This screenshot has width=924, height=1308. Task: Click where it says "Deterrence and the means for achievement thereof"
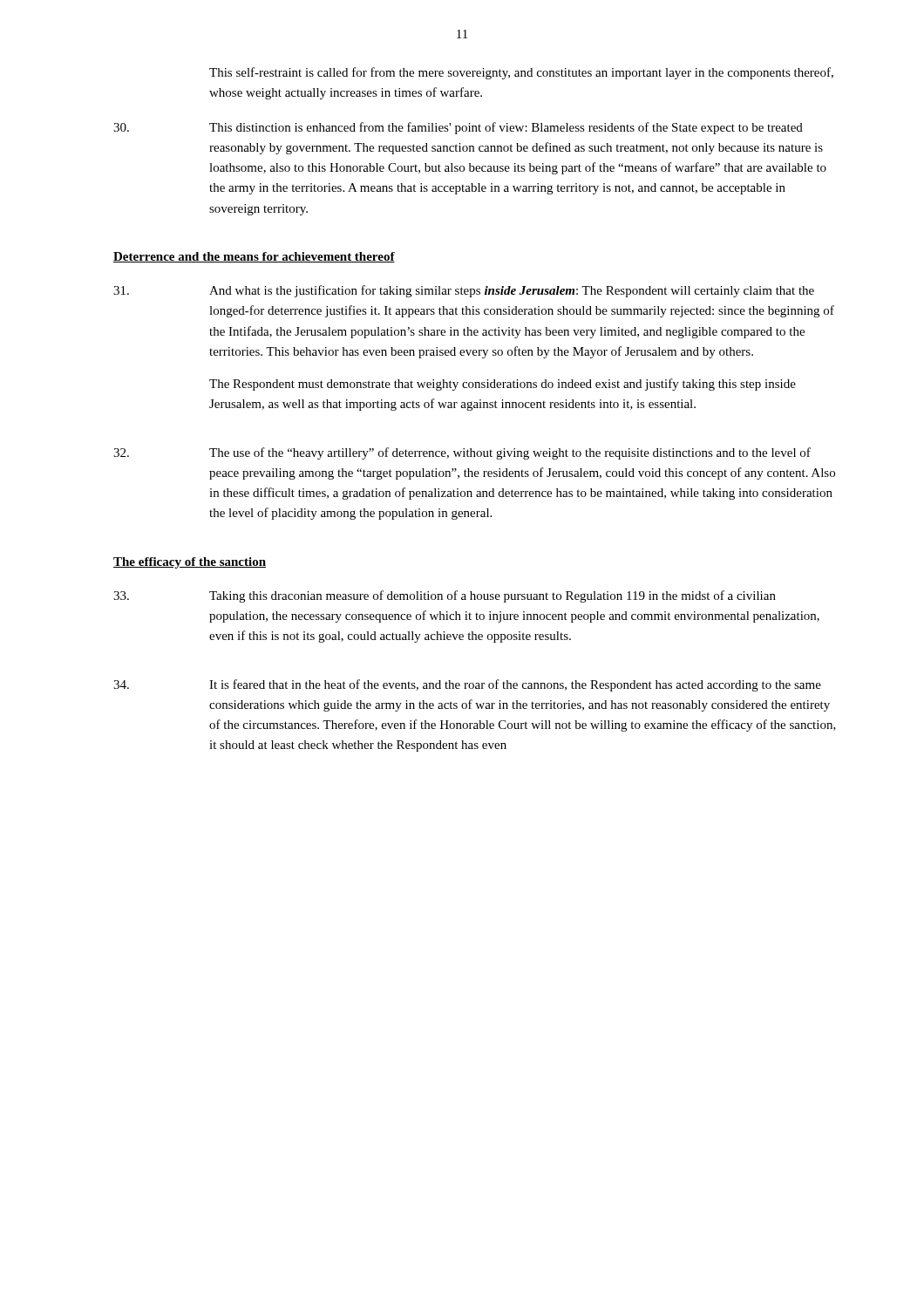254,256
